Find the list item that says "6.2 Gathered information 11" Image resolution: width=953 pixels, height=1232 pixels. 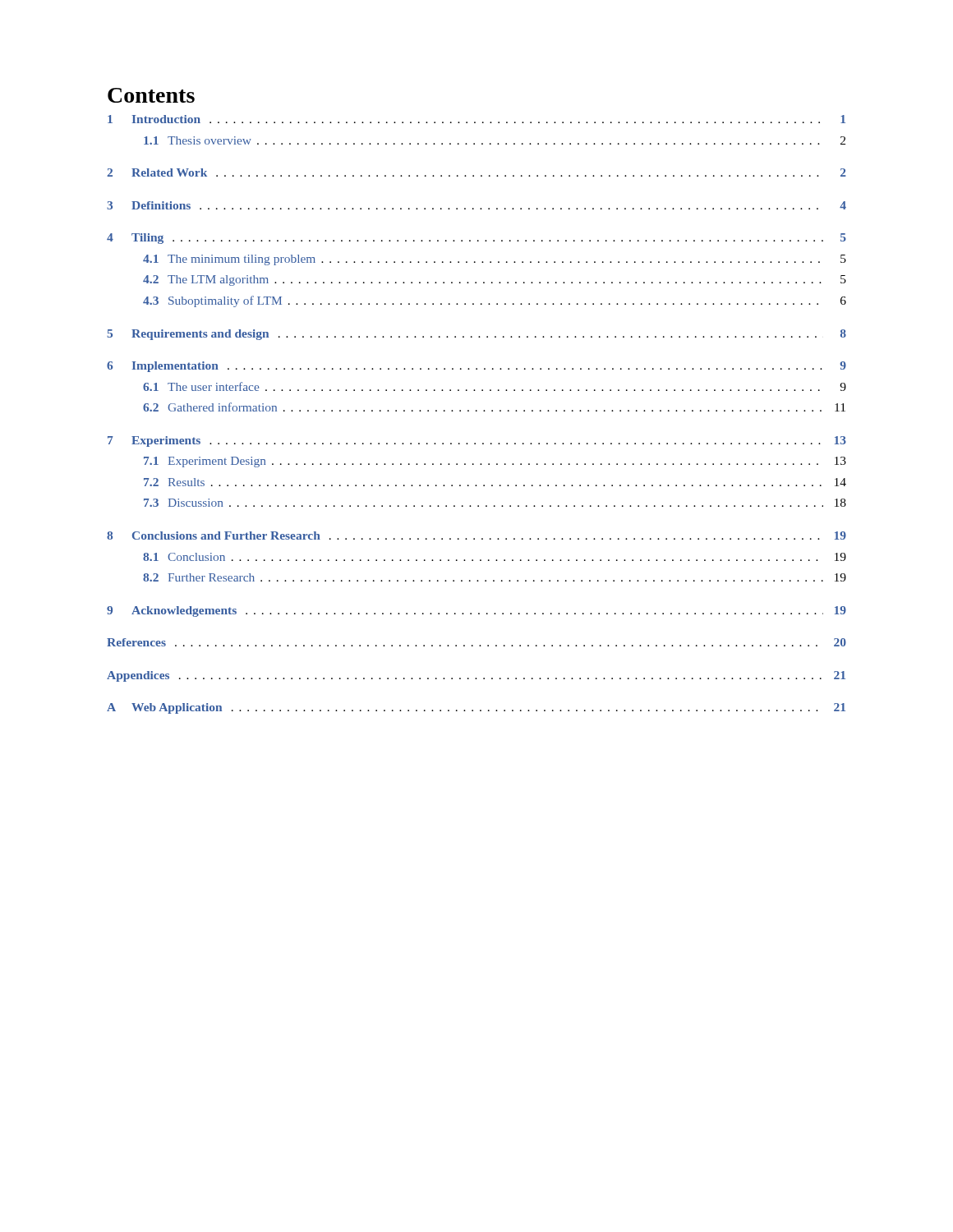pos(495,407)
